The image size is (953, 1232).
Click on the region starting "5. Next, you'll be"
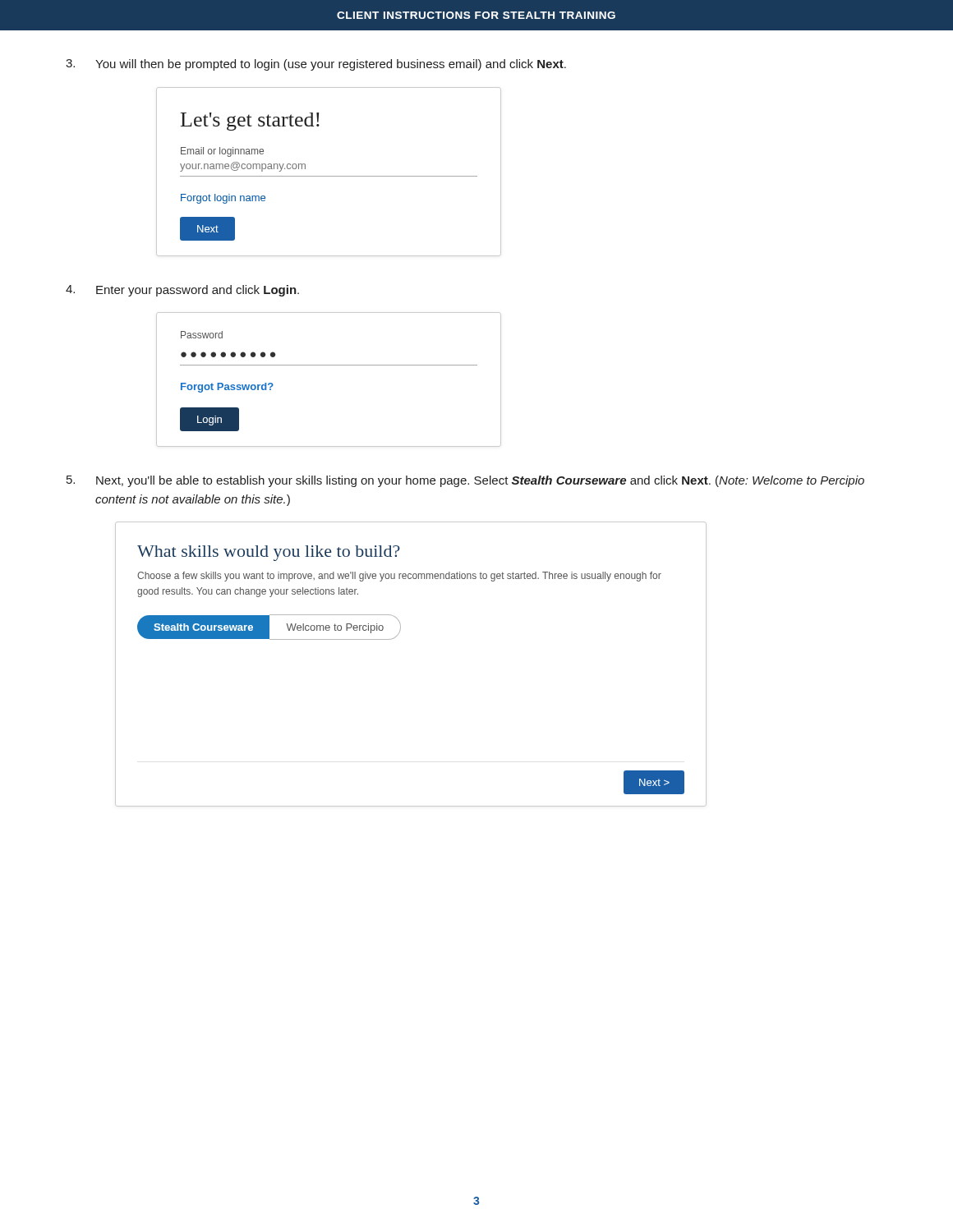coord(476,490)
